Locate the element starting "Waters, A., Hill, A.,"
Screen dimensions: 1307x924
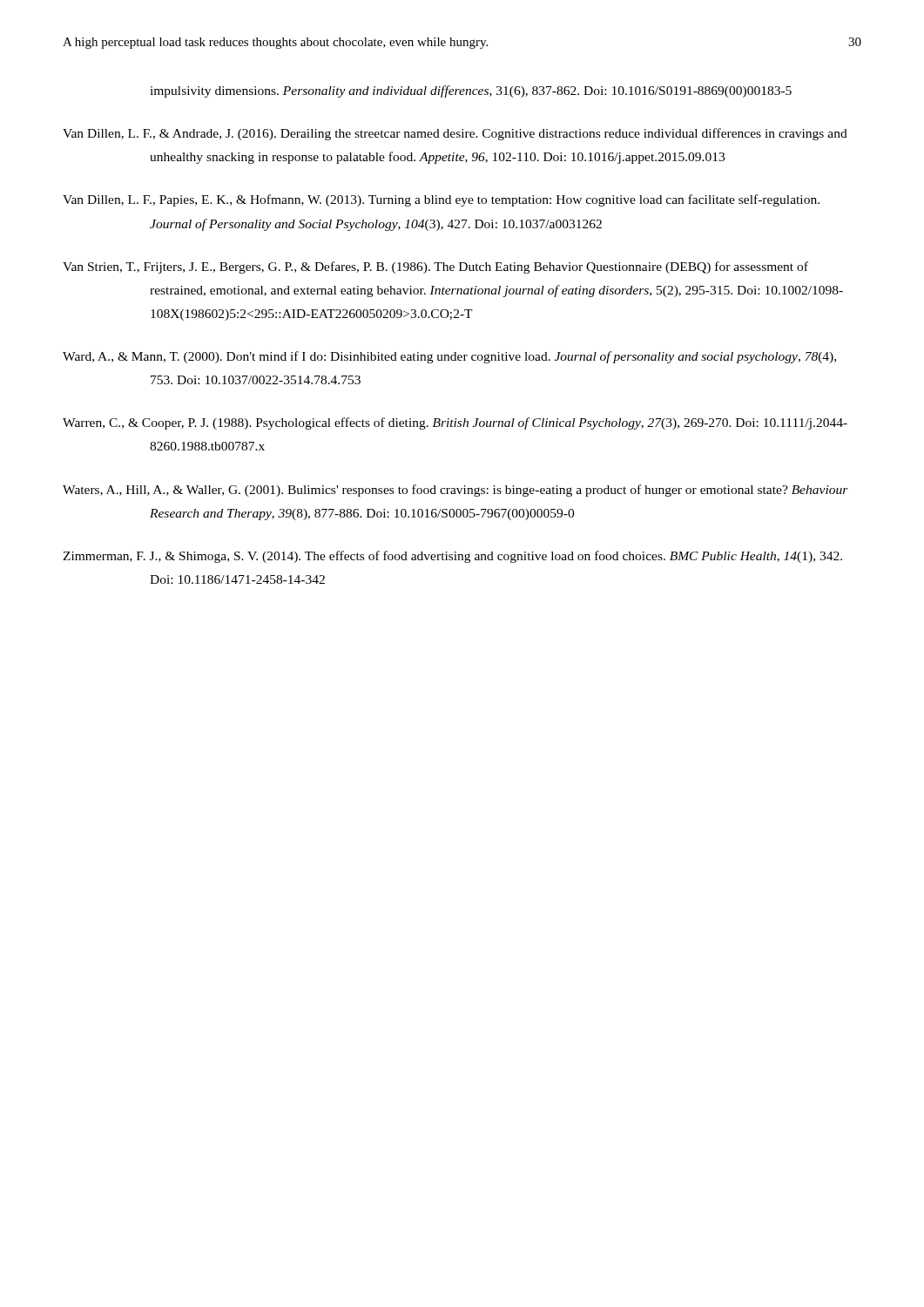coord(455,501)
